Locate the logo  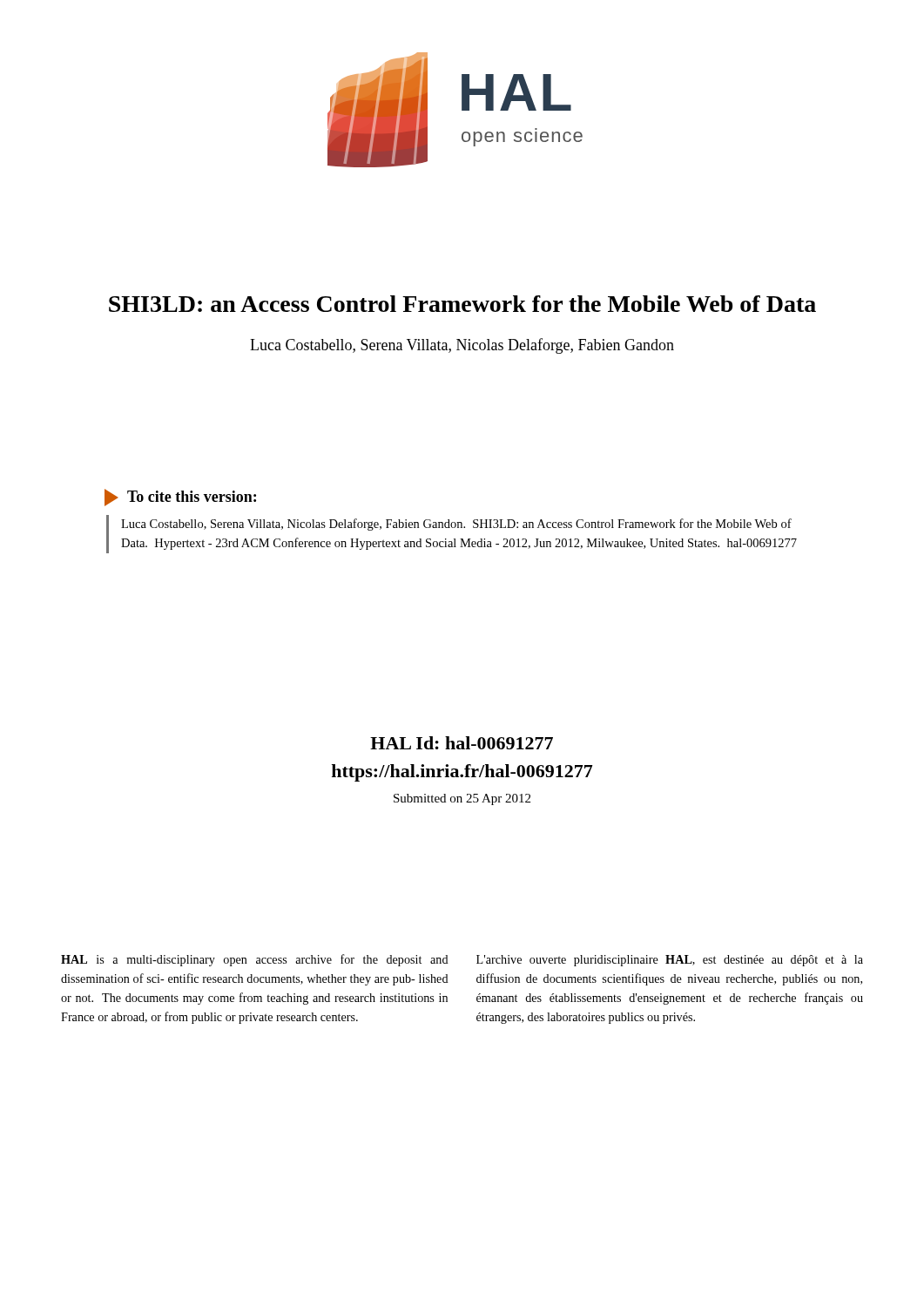(x=462, y=111)
